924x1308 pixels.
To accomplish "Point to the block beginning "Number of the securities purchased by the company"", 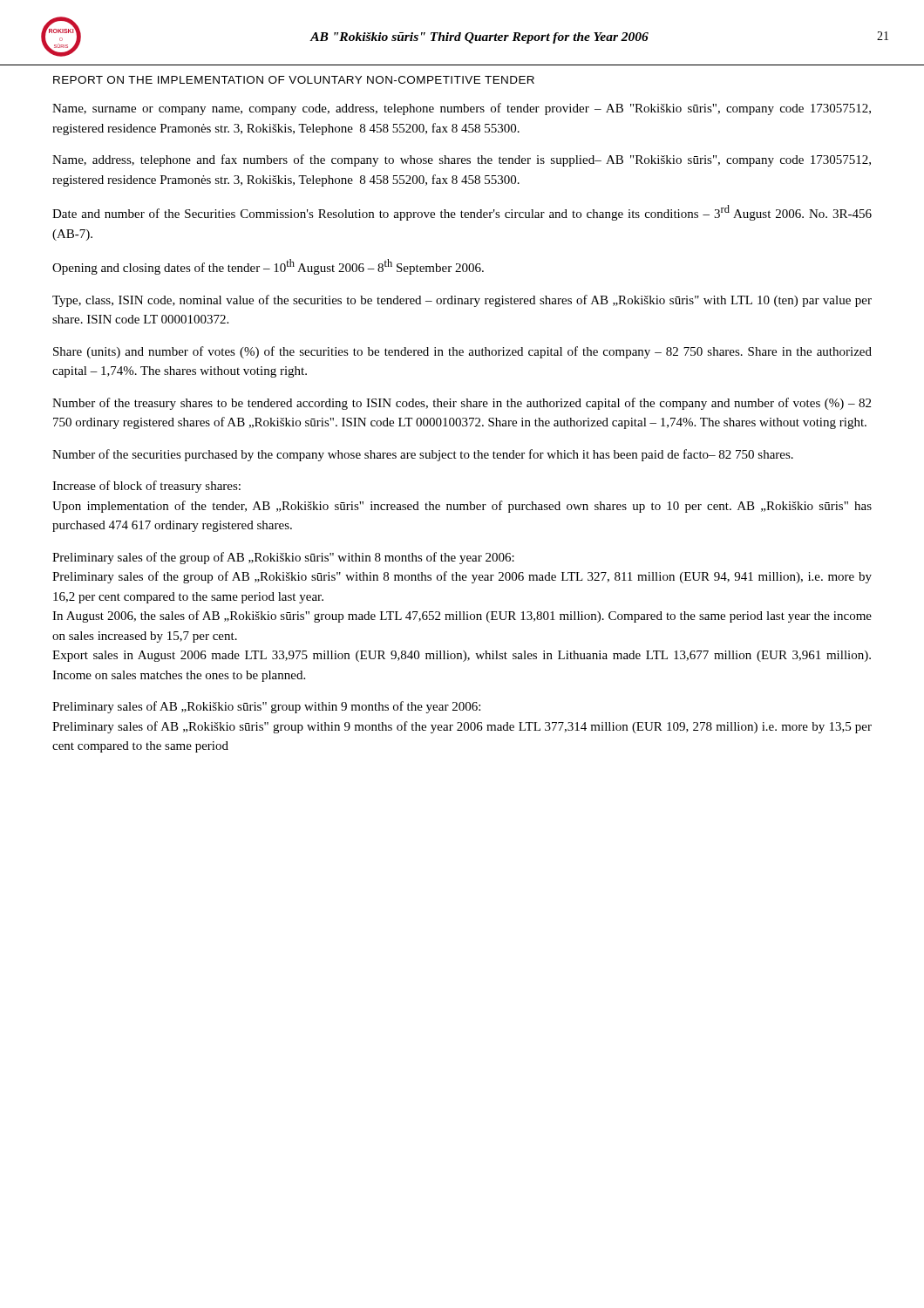I will [423, 454].
